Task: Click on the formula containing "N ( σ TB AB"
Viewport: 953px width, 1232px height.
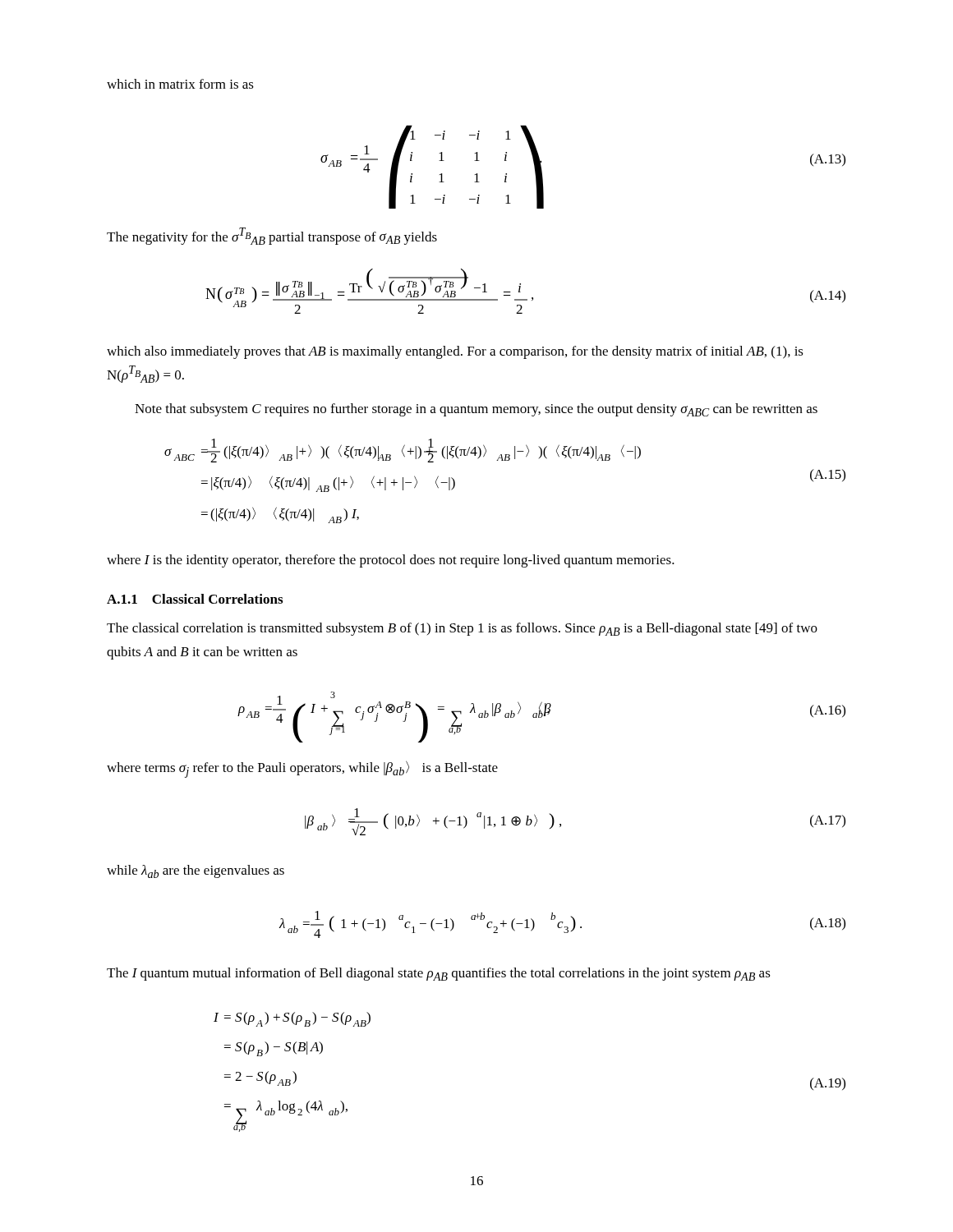Action: point(522,295)
